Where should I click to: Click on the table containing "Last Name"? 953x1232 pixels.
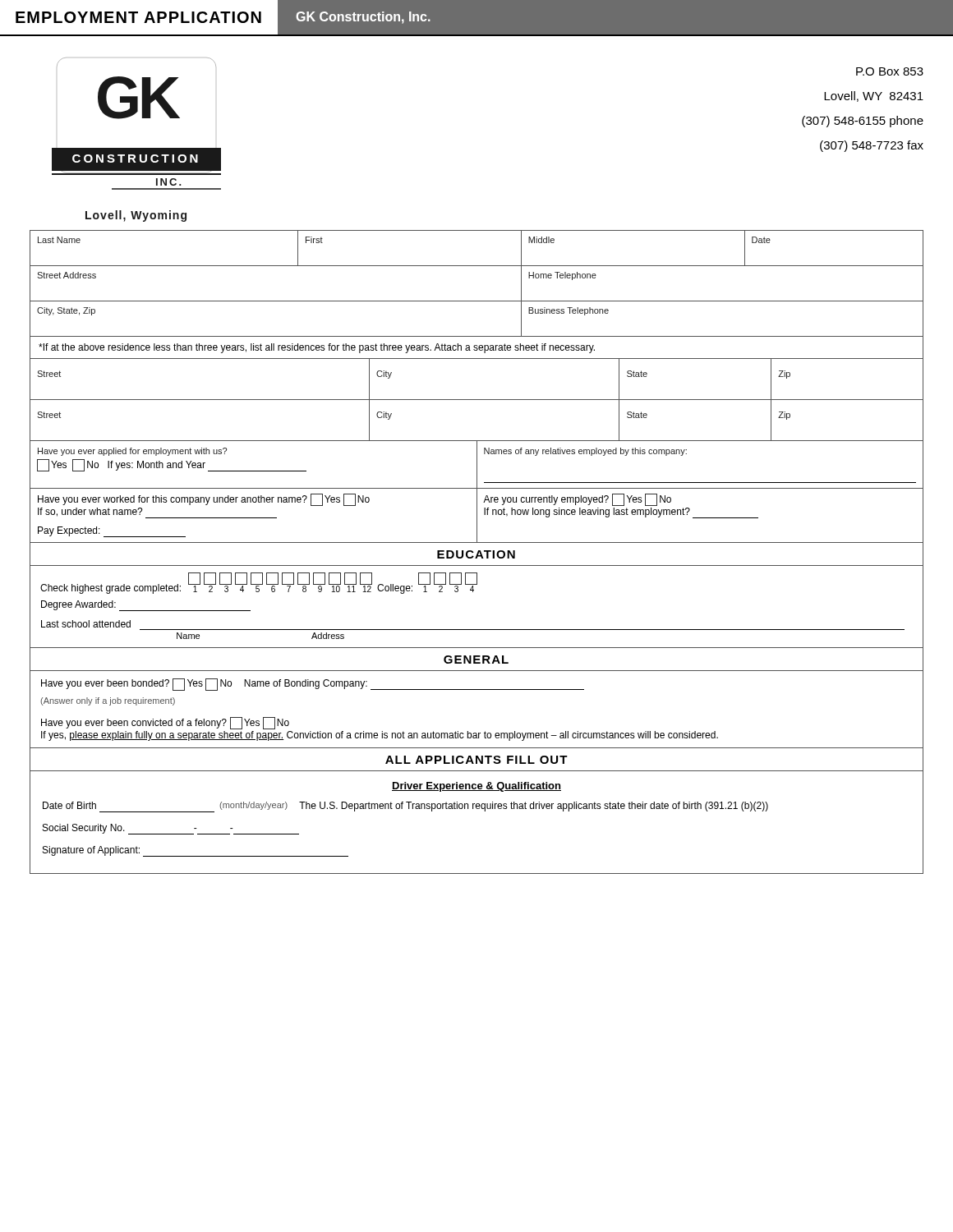(476, 248)
